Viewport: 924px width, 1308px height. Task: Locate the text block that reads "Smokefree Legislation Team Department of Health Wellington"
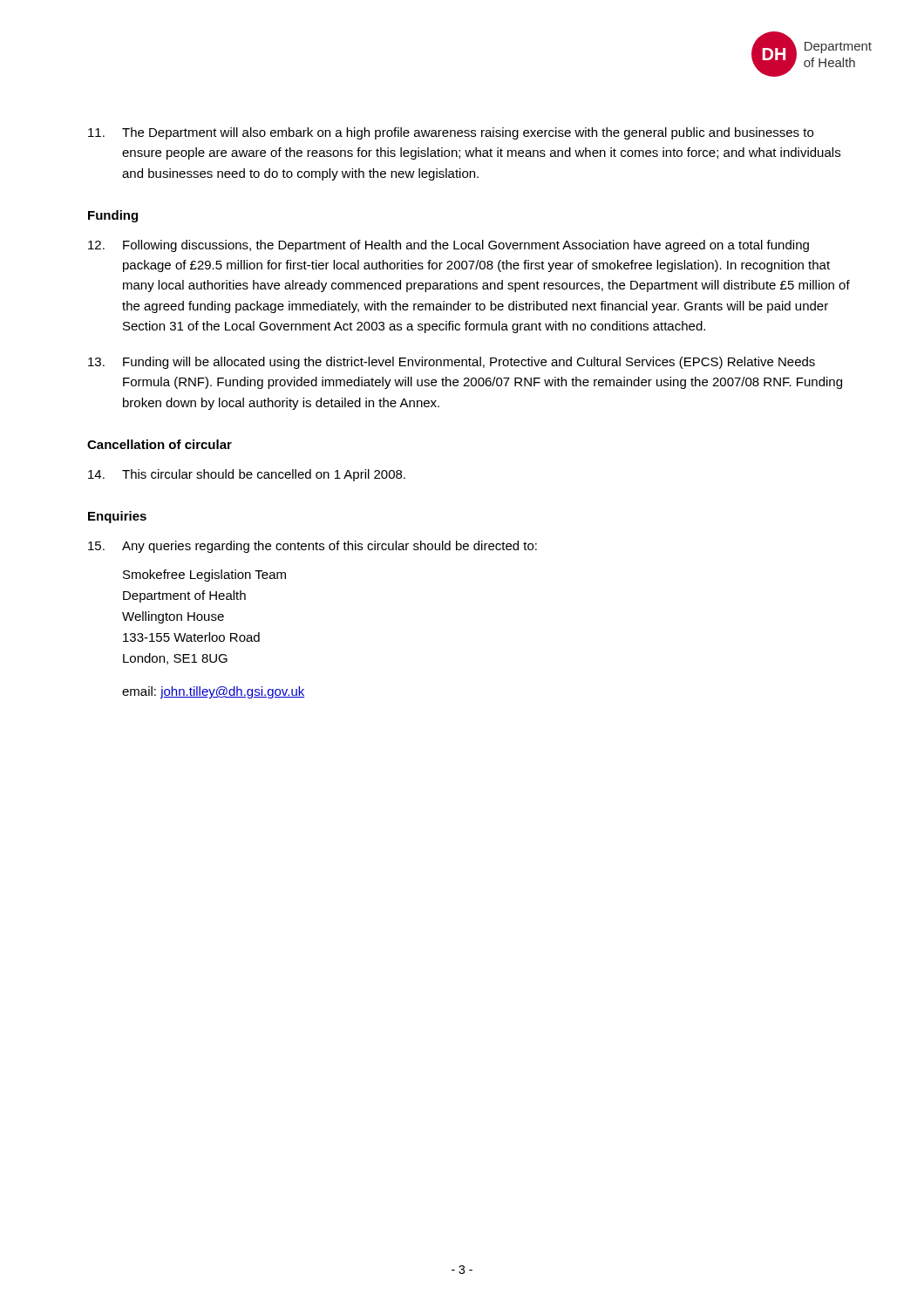[204, 616]
